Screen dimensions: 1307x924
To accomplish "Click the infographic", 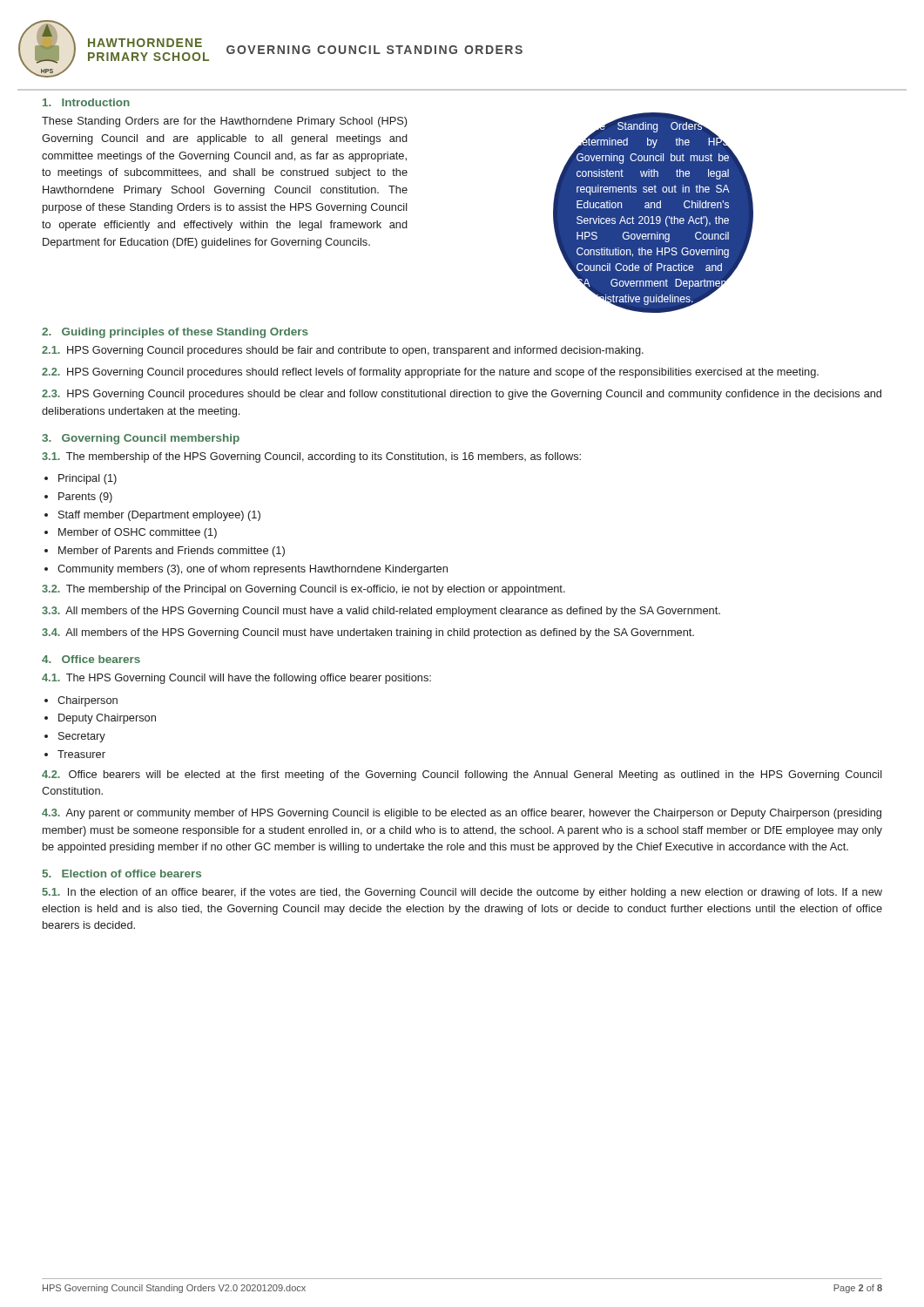I will (x=653, y=213).
